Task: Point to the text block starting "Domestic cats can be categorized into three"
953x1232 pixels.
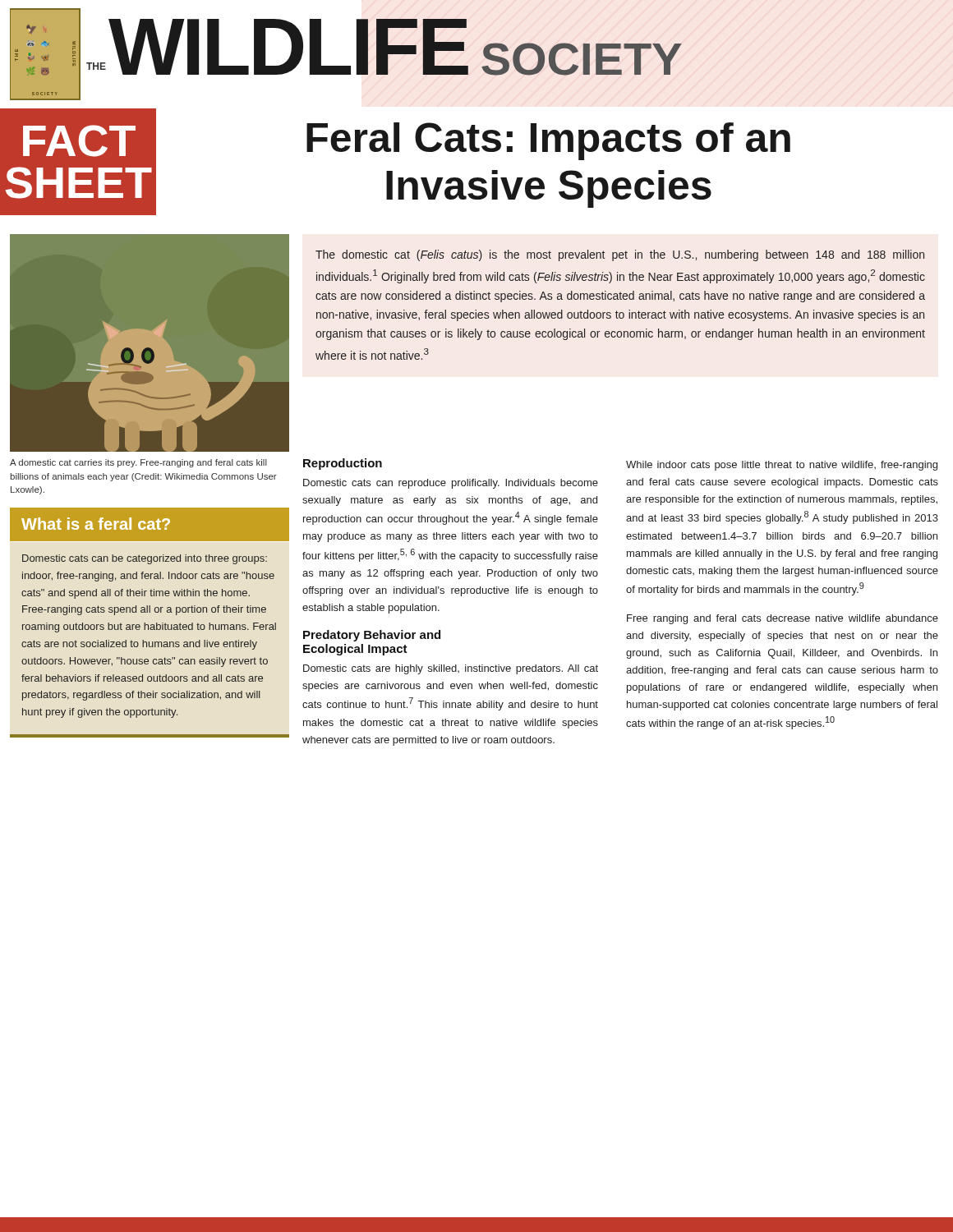Action: point(150,636)
